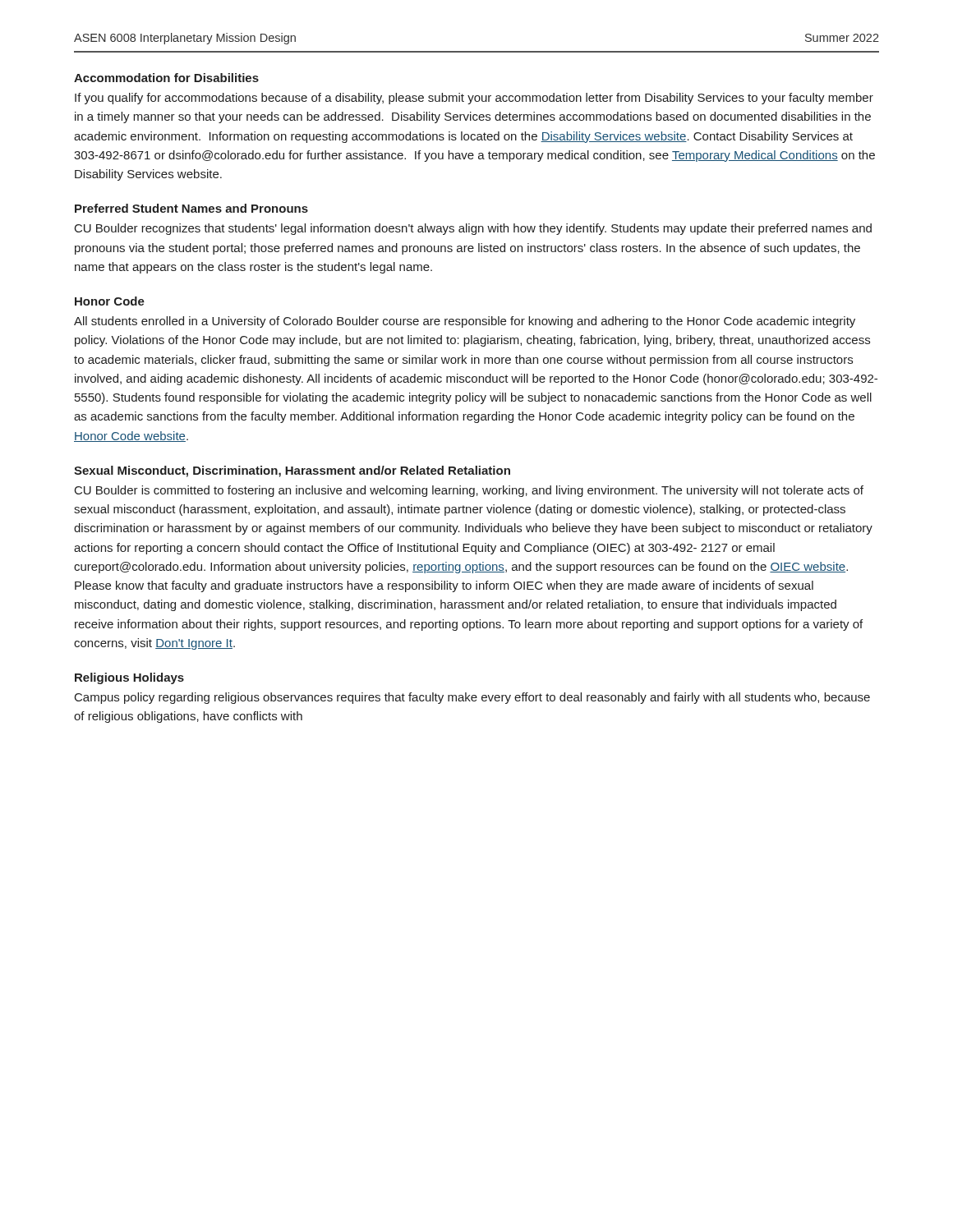Select the region starting "Religious Holidays"
The height and width of the screenshot is (1232, 953).
(129, 677)
